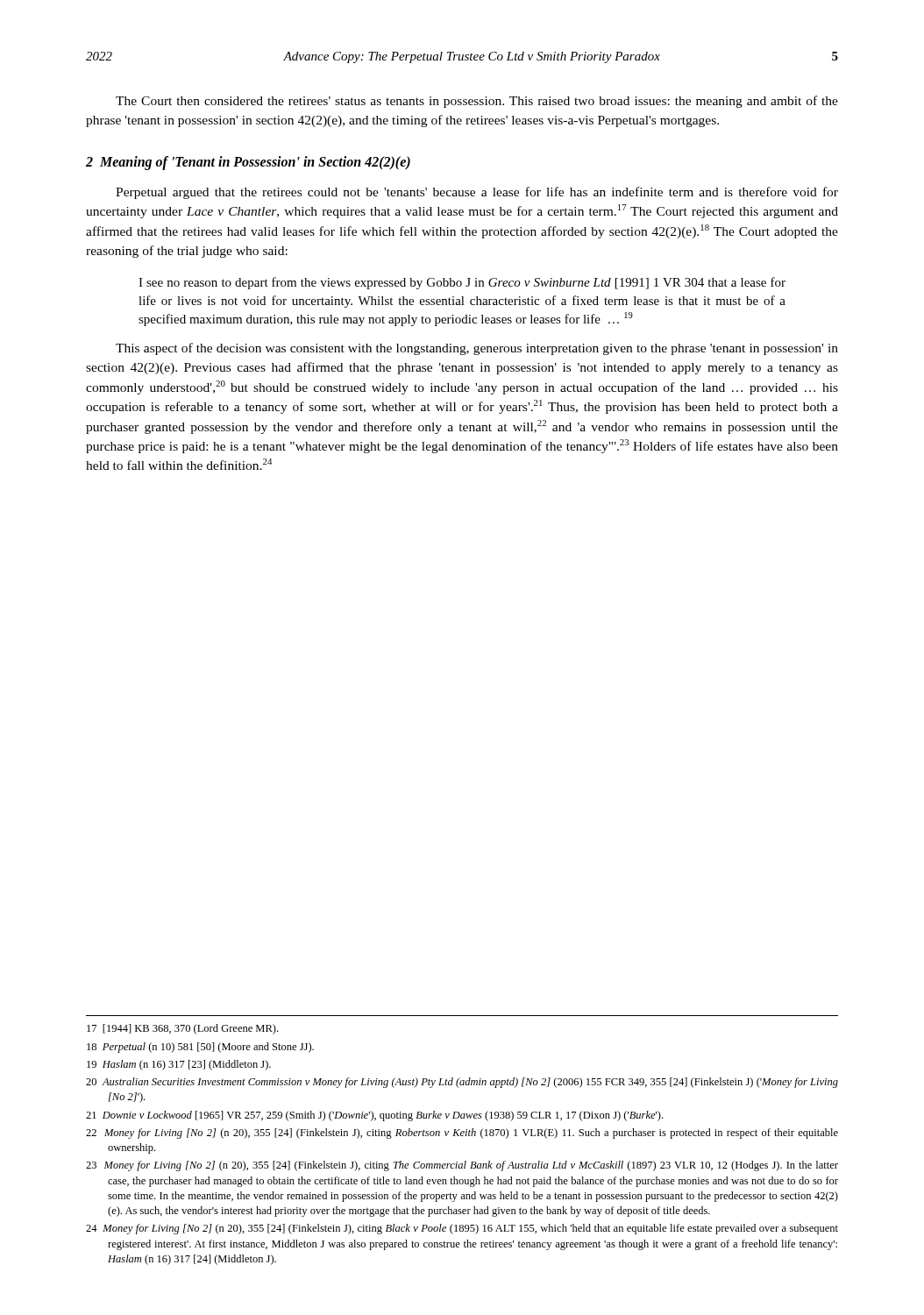Where is the passage that starts "17 [1944] KB"?

182,1029
